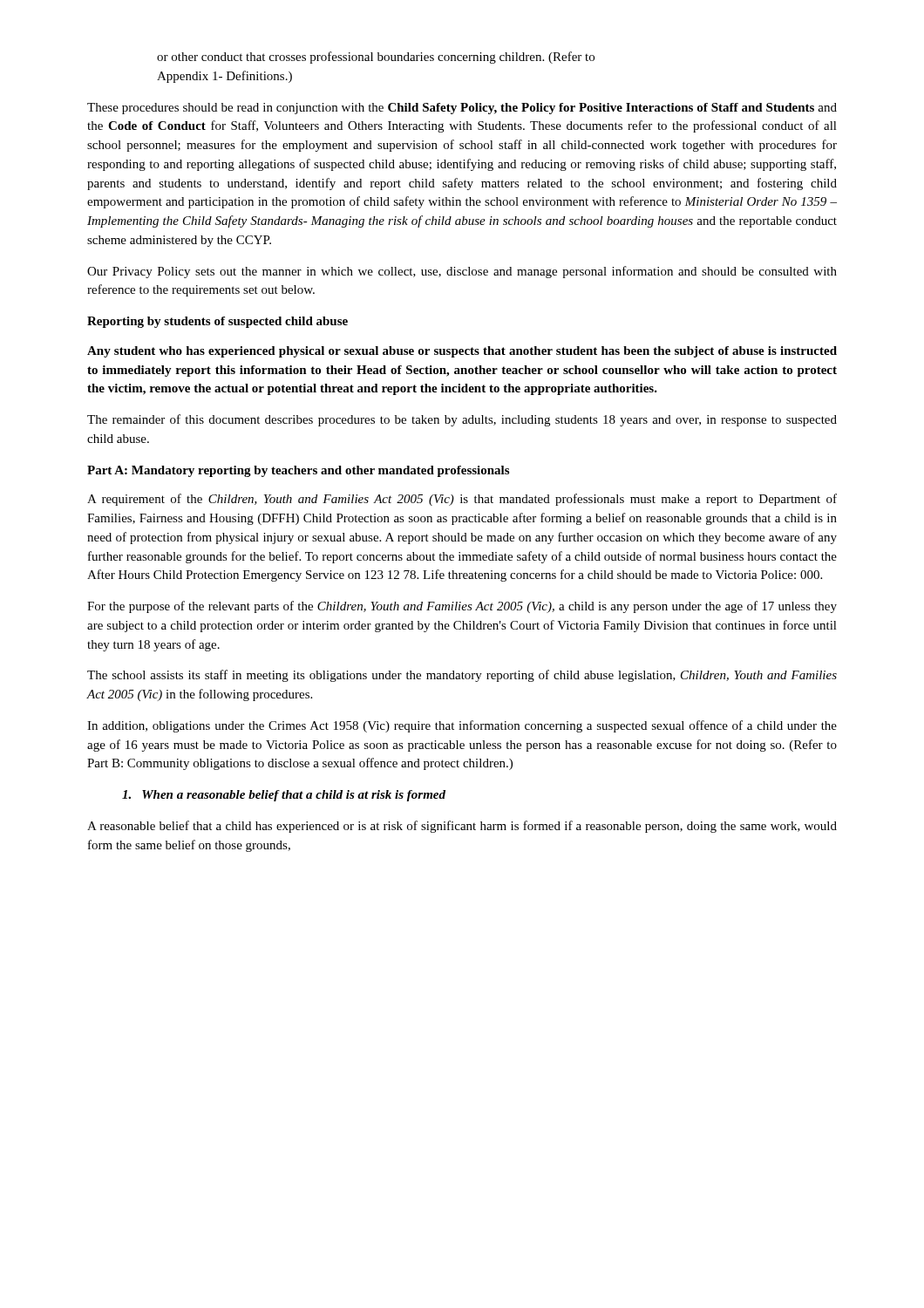Screen dimensions: 1308x924
Task: Click on the region starting "A requirement of the Children, Youth and Families"
Action: coord(462,537)
